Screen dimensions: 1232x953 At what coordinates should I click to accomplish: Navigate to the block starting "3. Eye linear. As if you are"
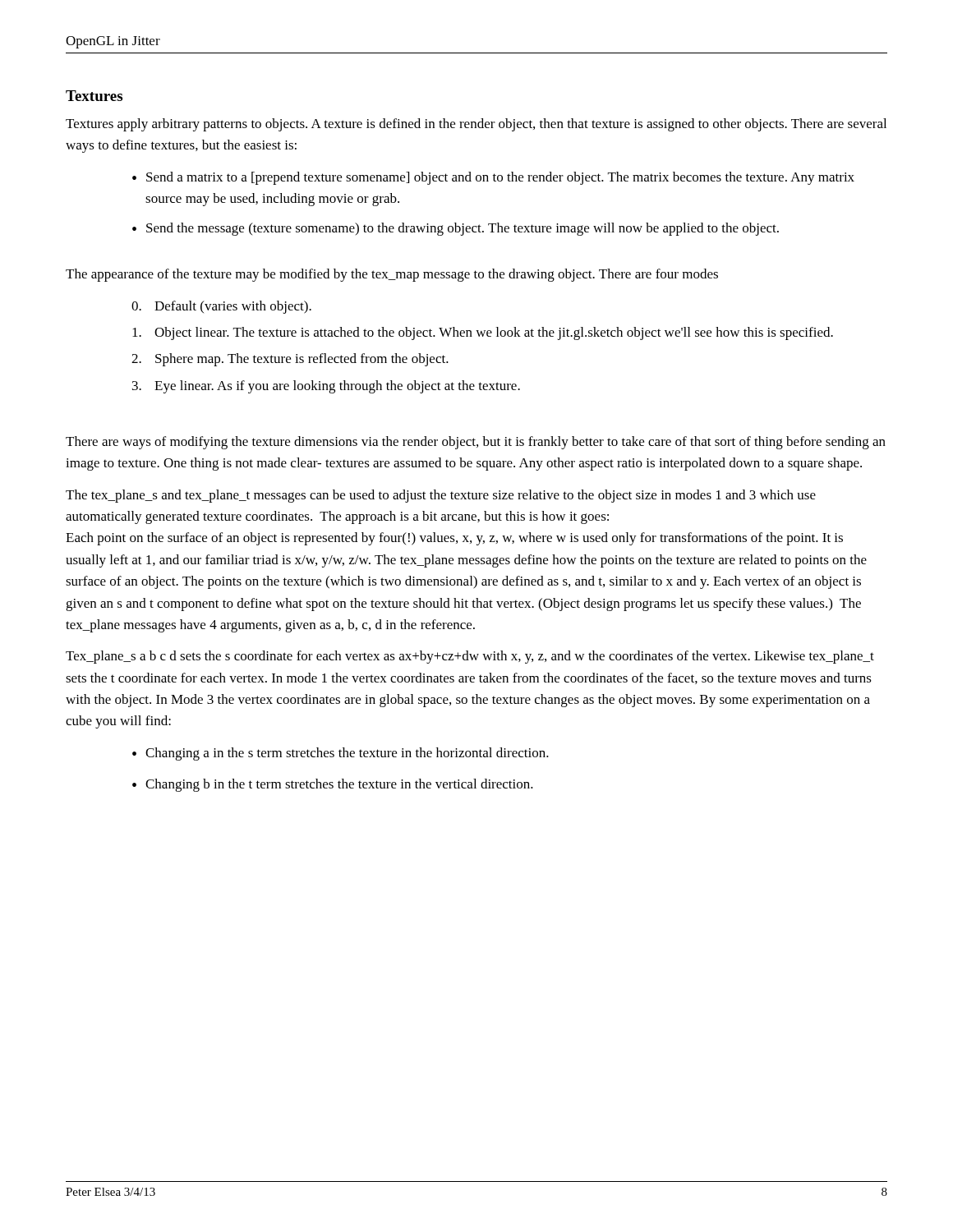pyautogui.click(x=509, y=386)
